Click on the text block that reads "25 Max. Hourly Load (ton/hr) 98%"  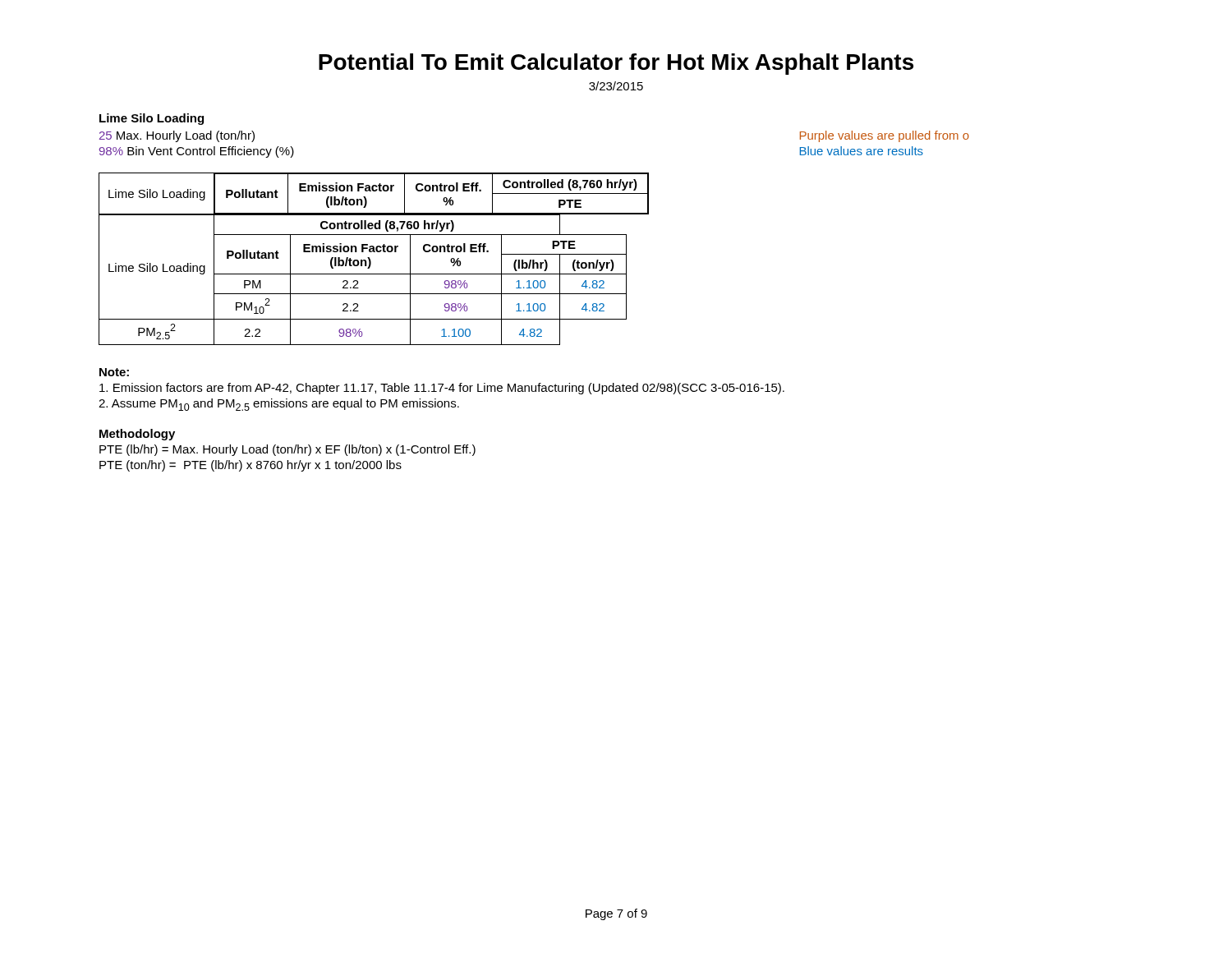click(196, 143)
